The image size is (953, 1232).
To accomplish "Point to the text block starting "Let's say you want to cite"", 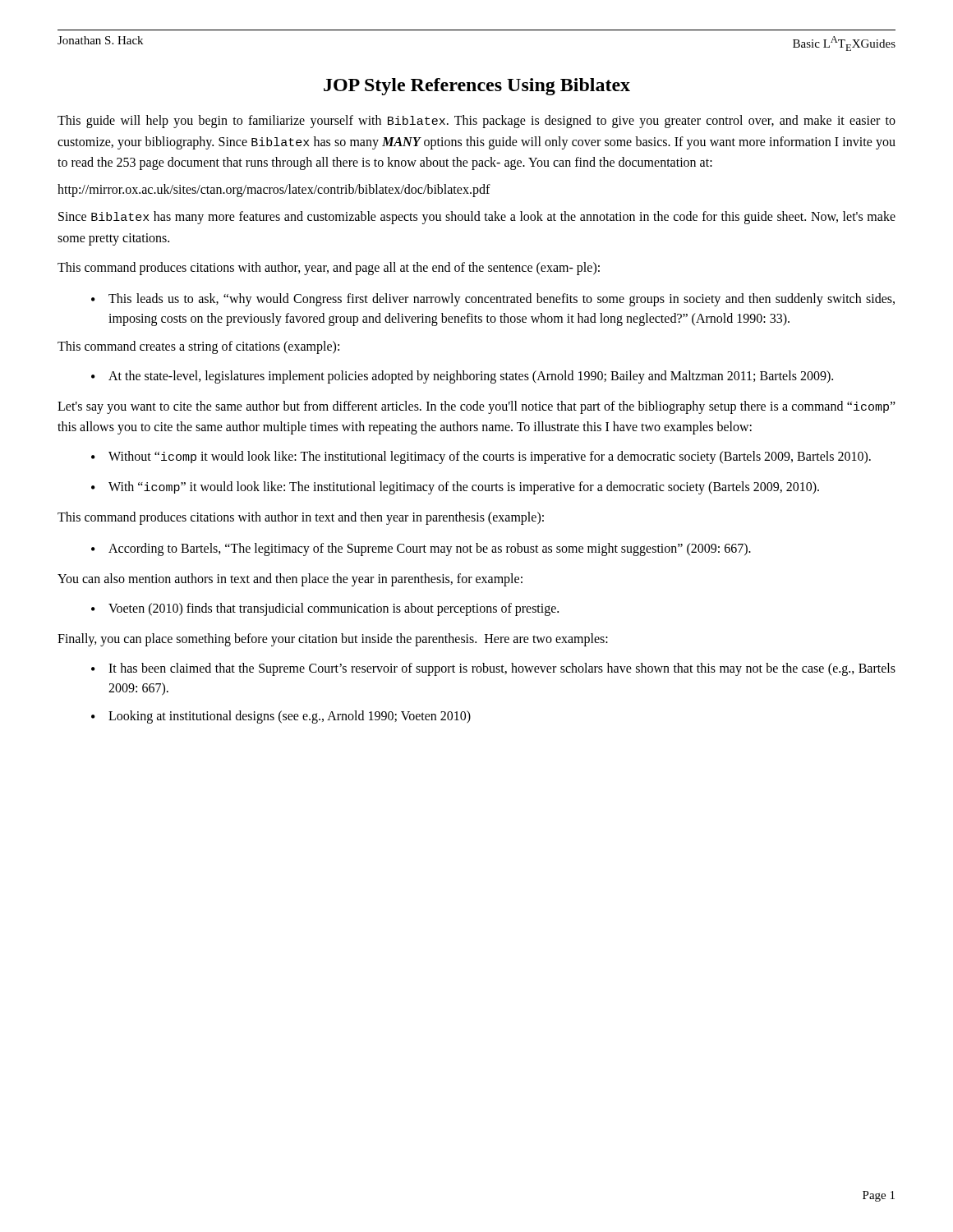I will (x=476, y=416).
